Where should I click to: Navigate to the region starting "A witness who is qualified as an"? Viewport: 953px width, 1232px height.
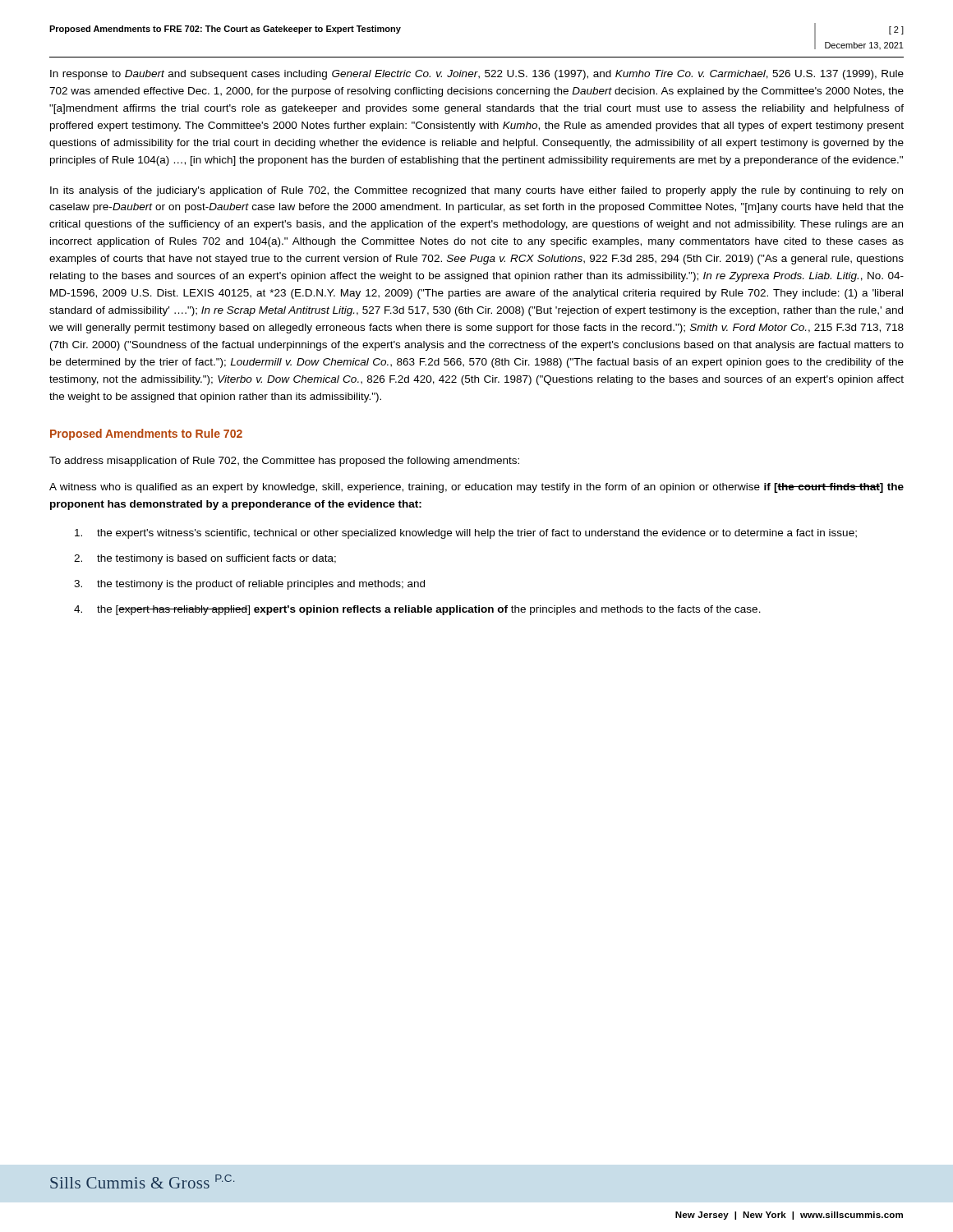(x=476, y=496)
